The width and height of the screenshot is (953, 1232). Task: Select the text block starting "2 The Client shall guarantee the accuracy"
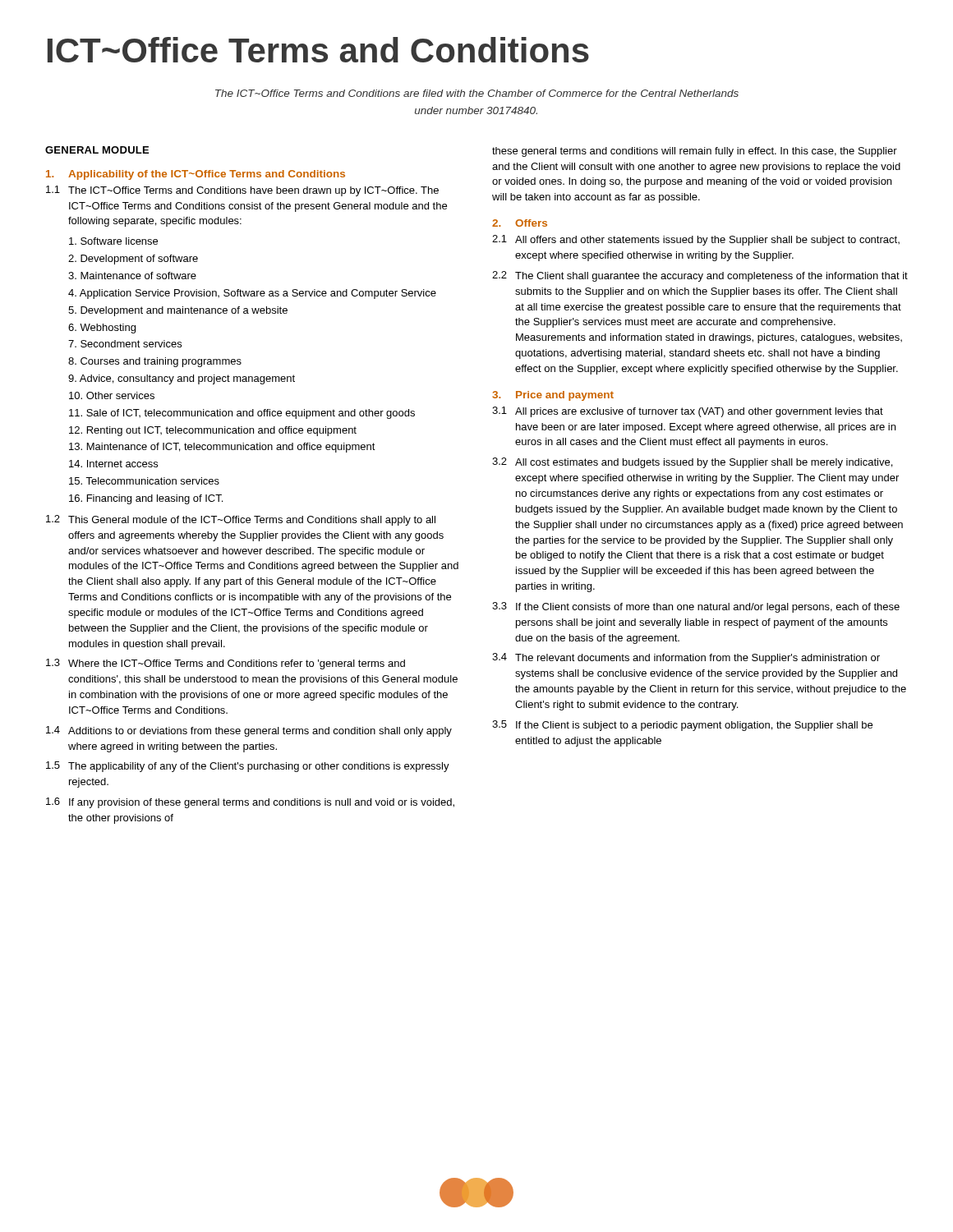click(x=700, y=323)
